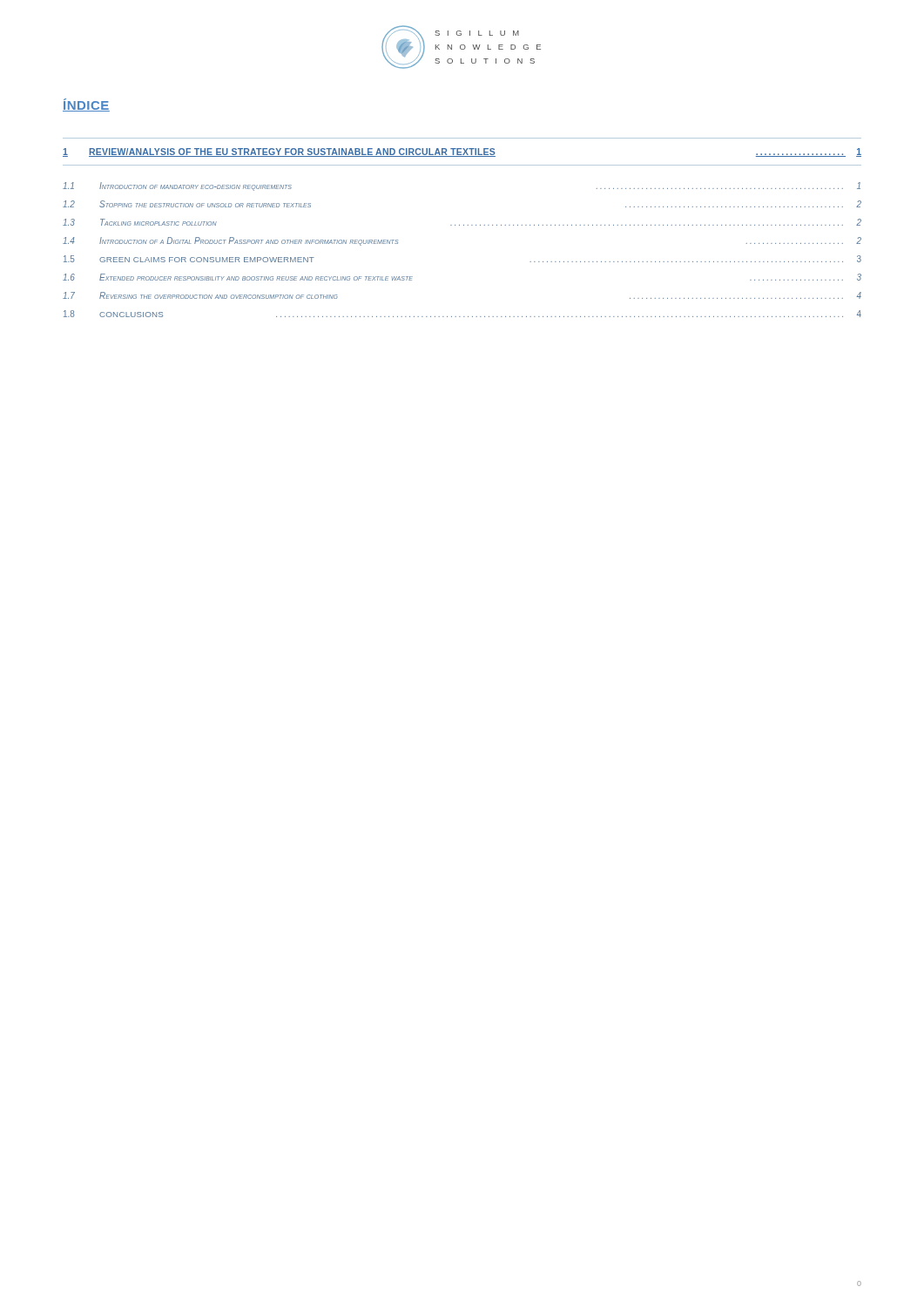Point to the text starting "1 Introduction of"
This screenshot has height=1307, width=924.
point(197,186)
